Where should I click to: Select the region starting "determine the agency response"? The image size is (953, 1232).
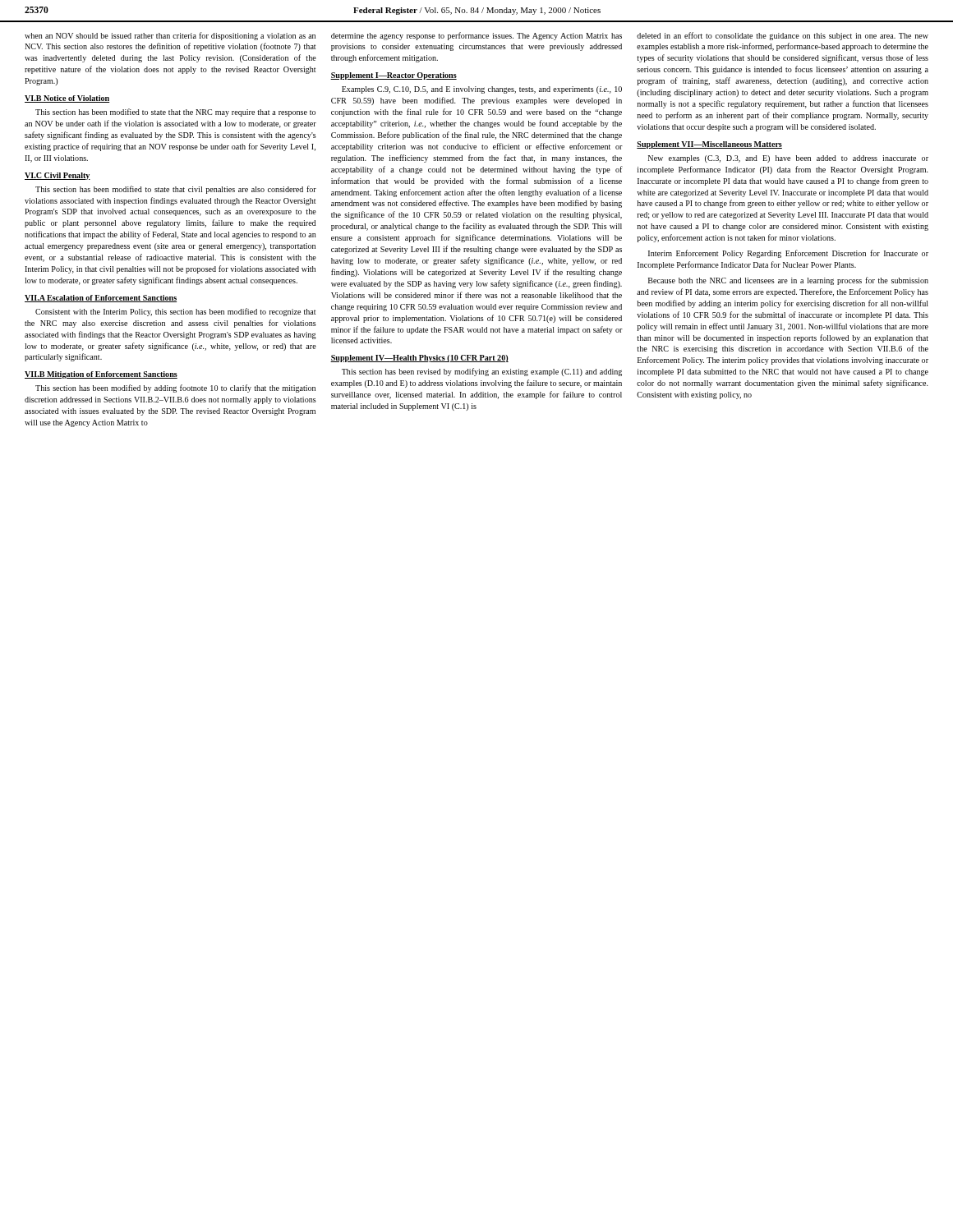pos(476,47)
